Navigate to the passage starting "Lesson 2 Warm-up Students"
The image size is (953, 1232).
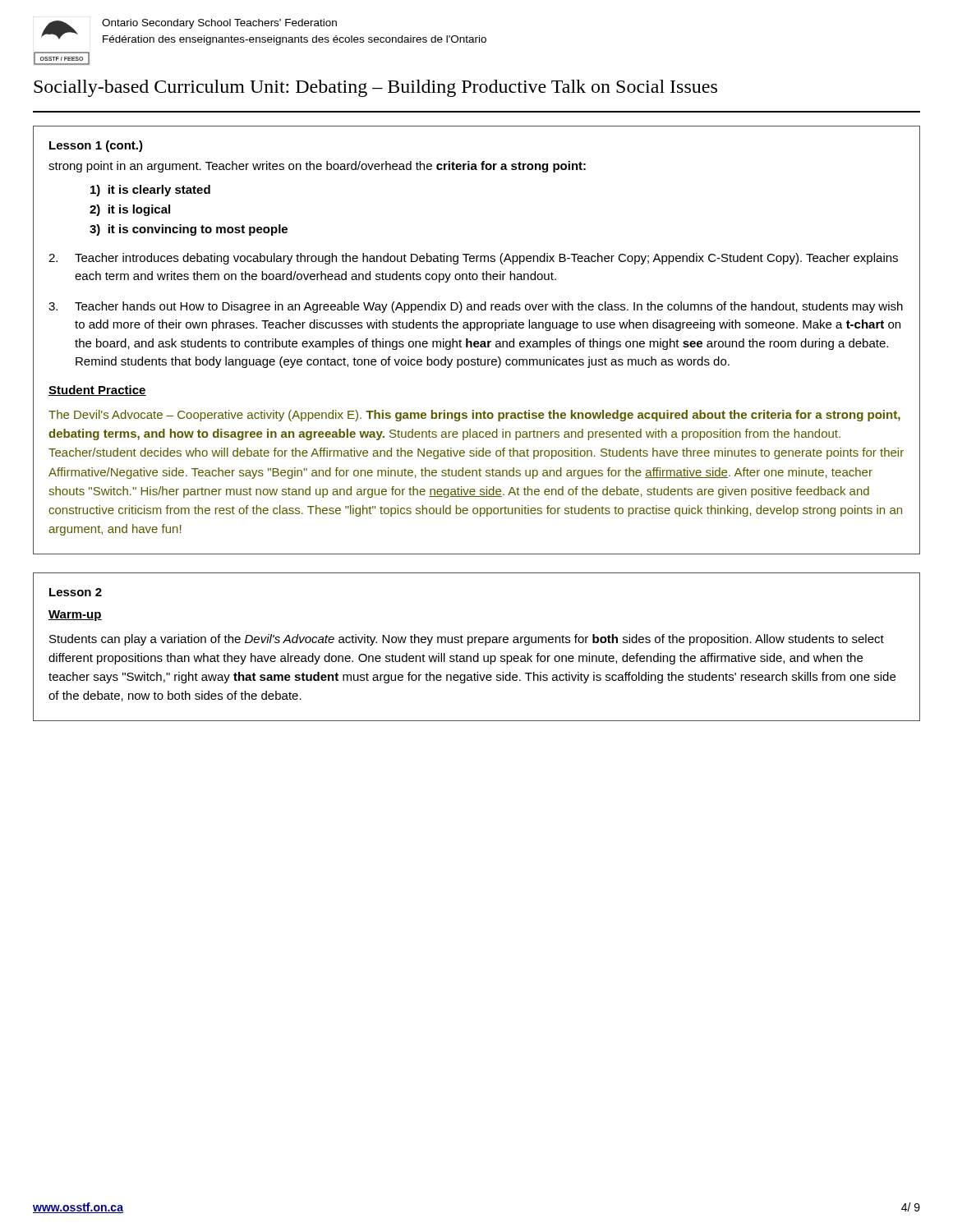coord(476,645)
